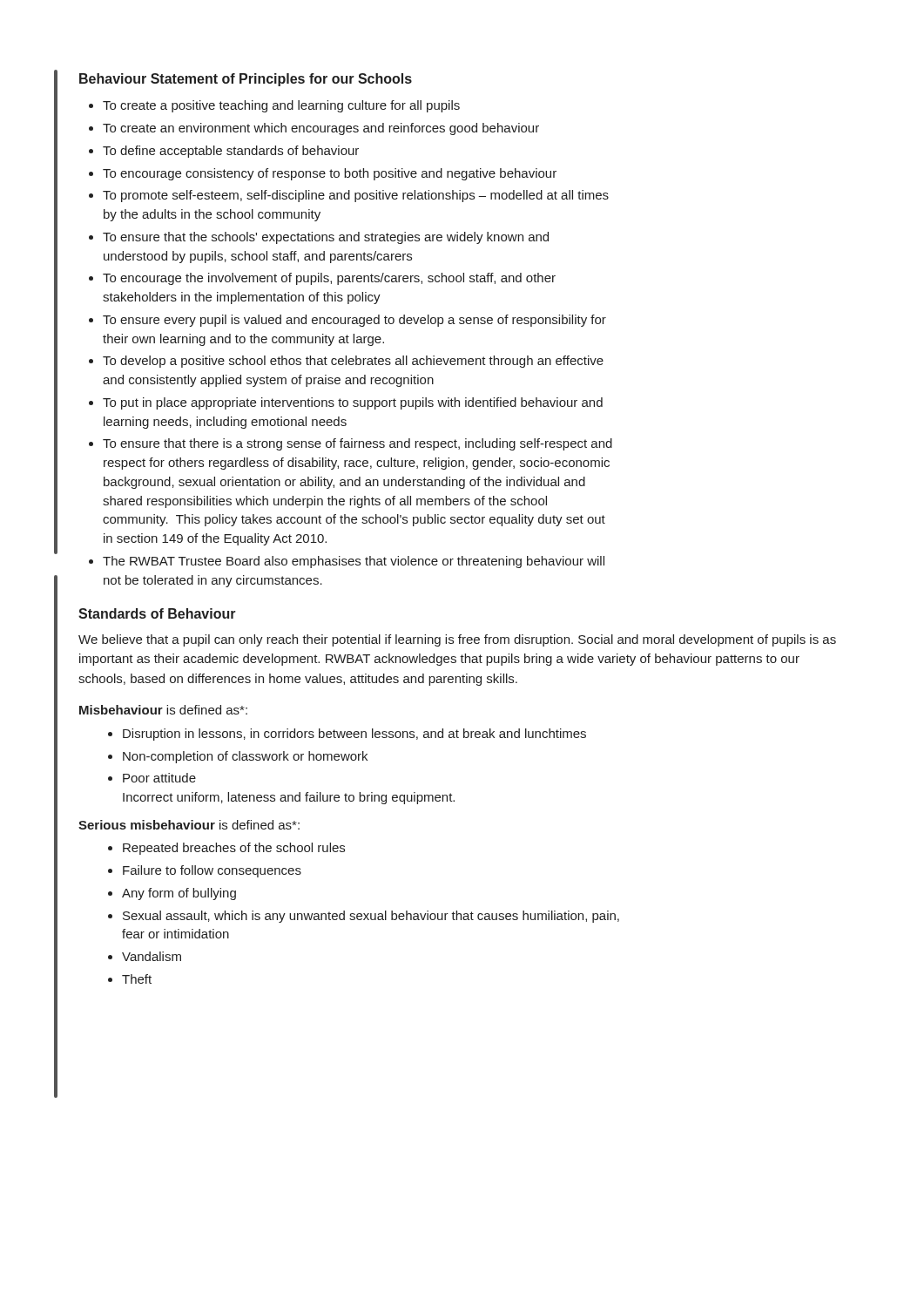The height and width of the screenshot is (1307, 924).
Task: Click on the text containing "Serious misbehaviour is defined as*:"
Action: click(189, 825)
